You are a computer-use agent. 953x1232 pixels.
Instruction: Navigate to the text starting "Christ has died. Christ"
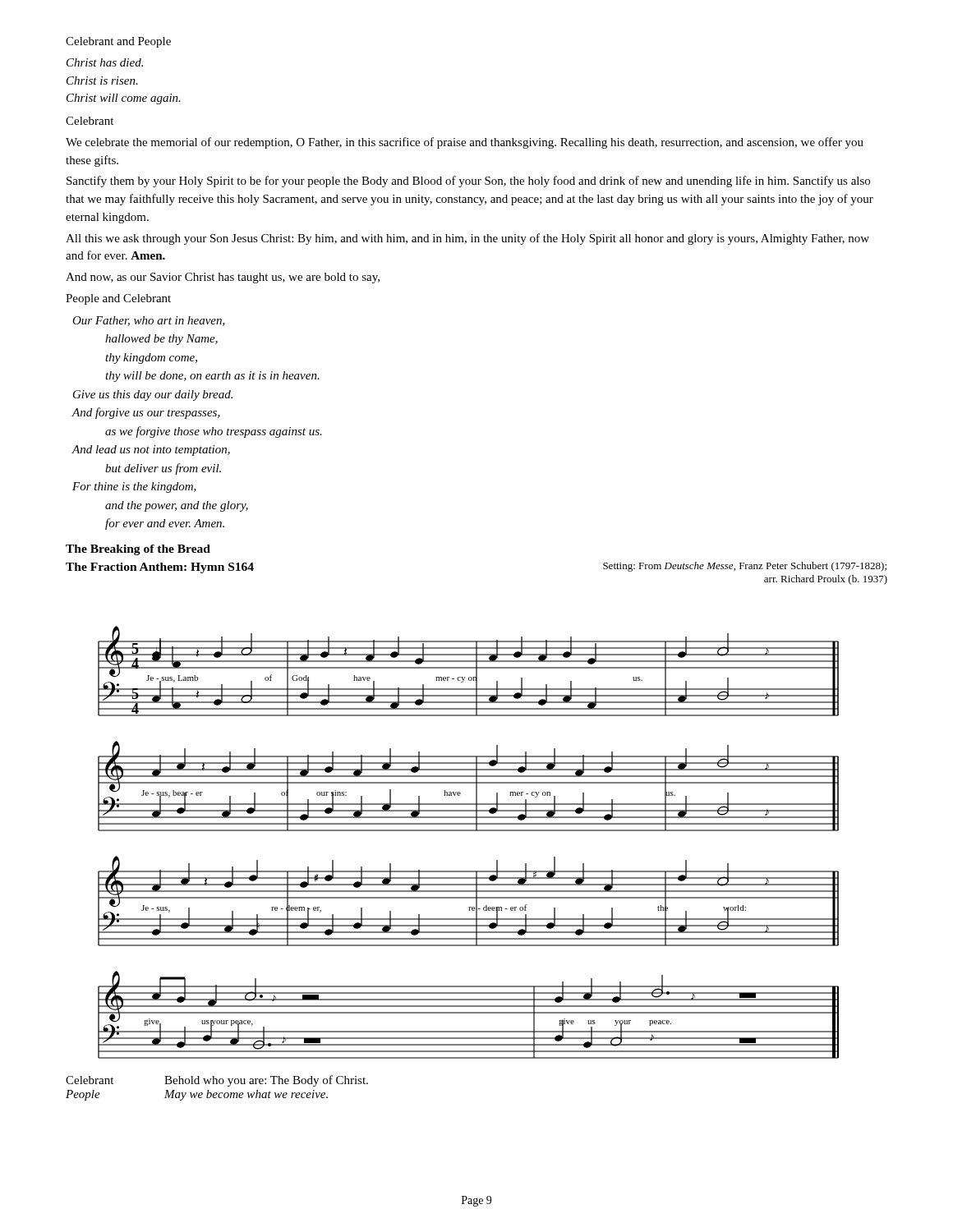(x=124, y=80)
